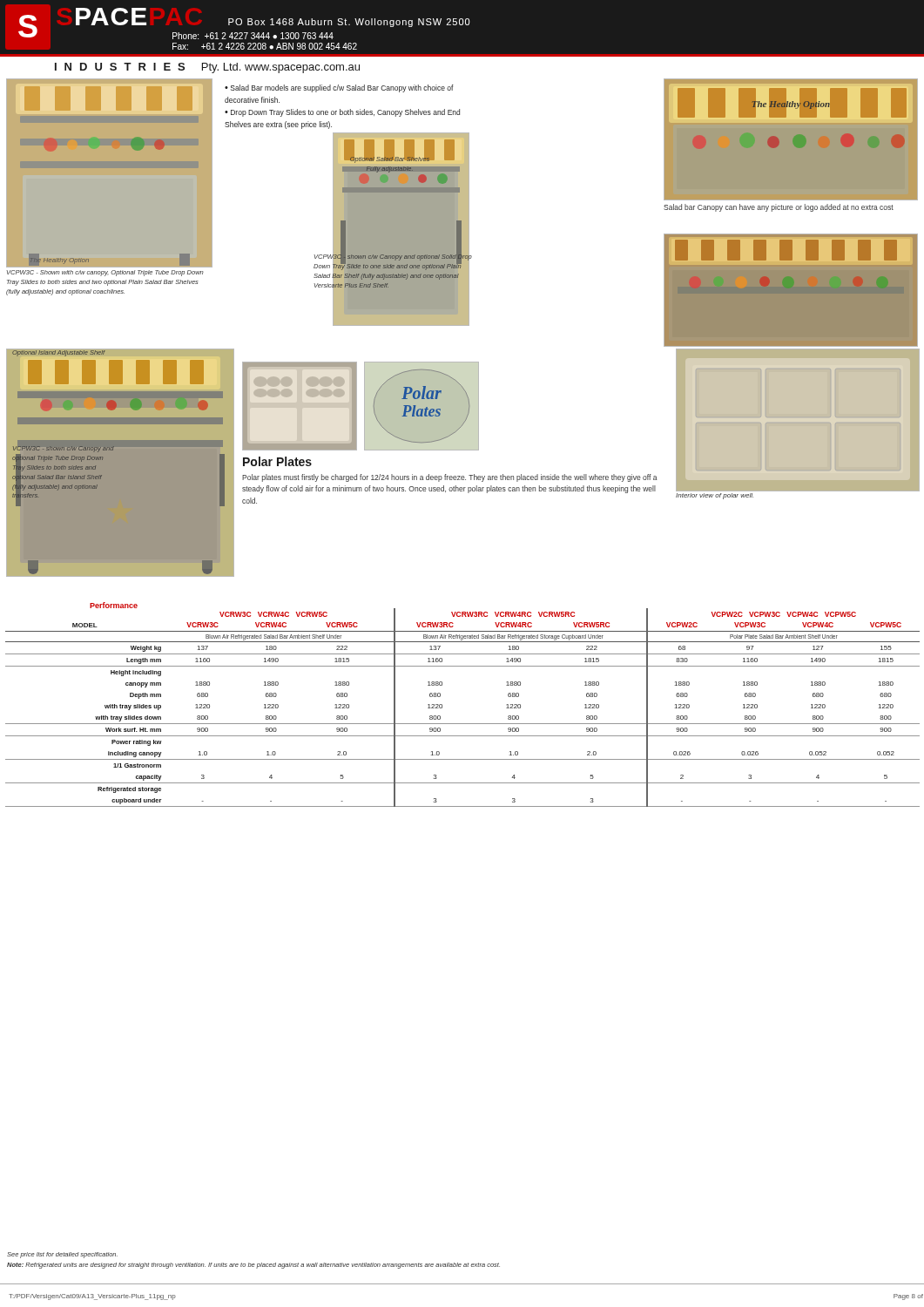
Task: Click on the table containing "Weight kg"
Action: 462,707
